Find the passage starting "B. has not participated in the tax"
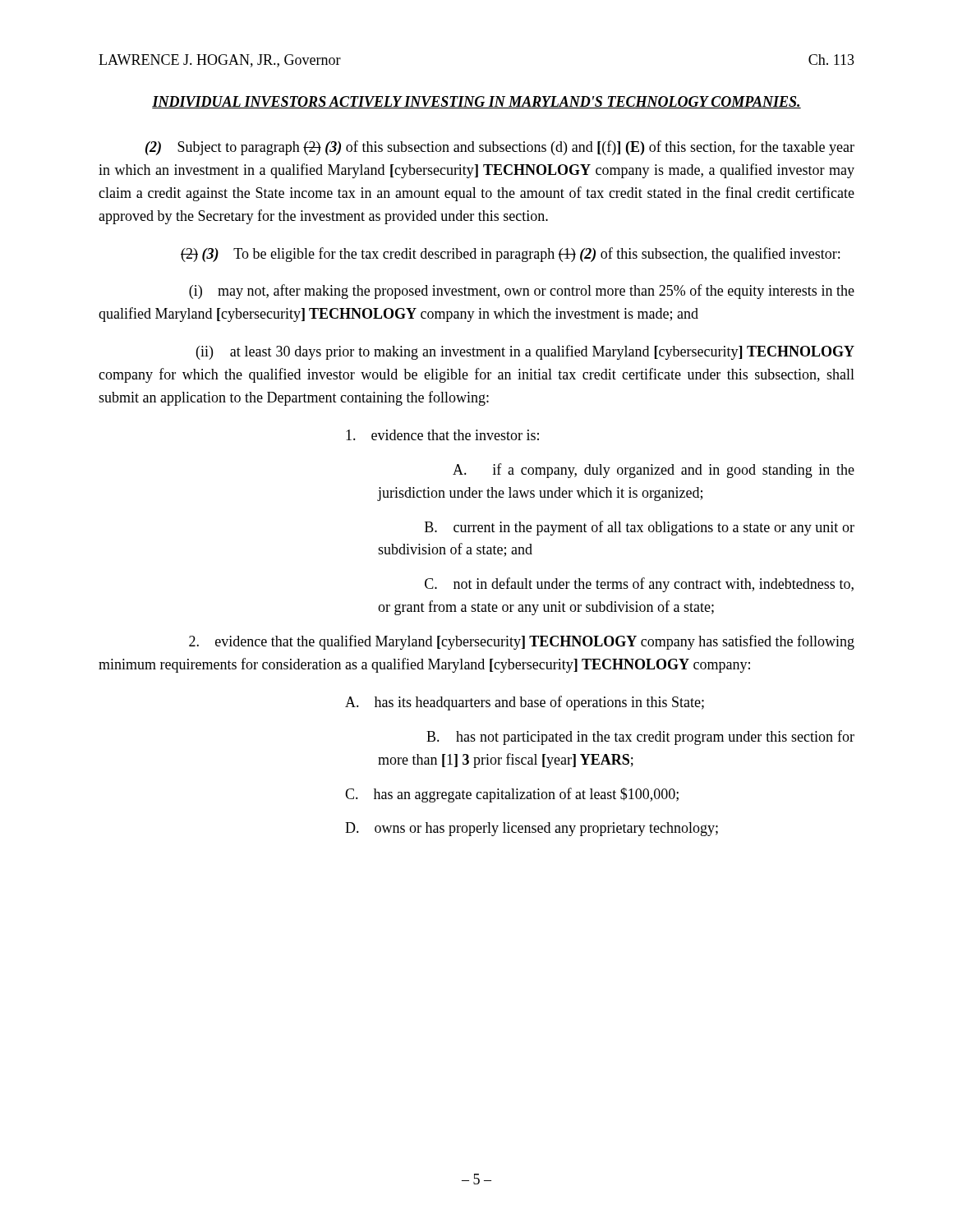This screenshot has height=1232, width=953. [x=616, y=748]
